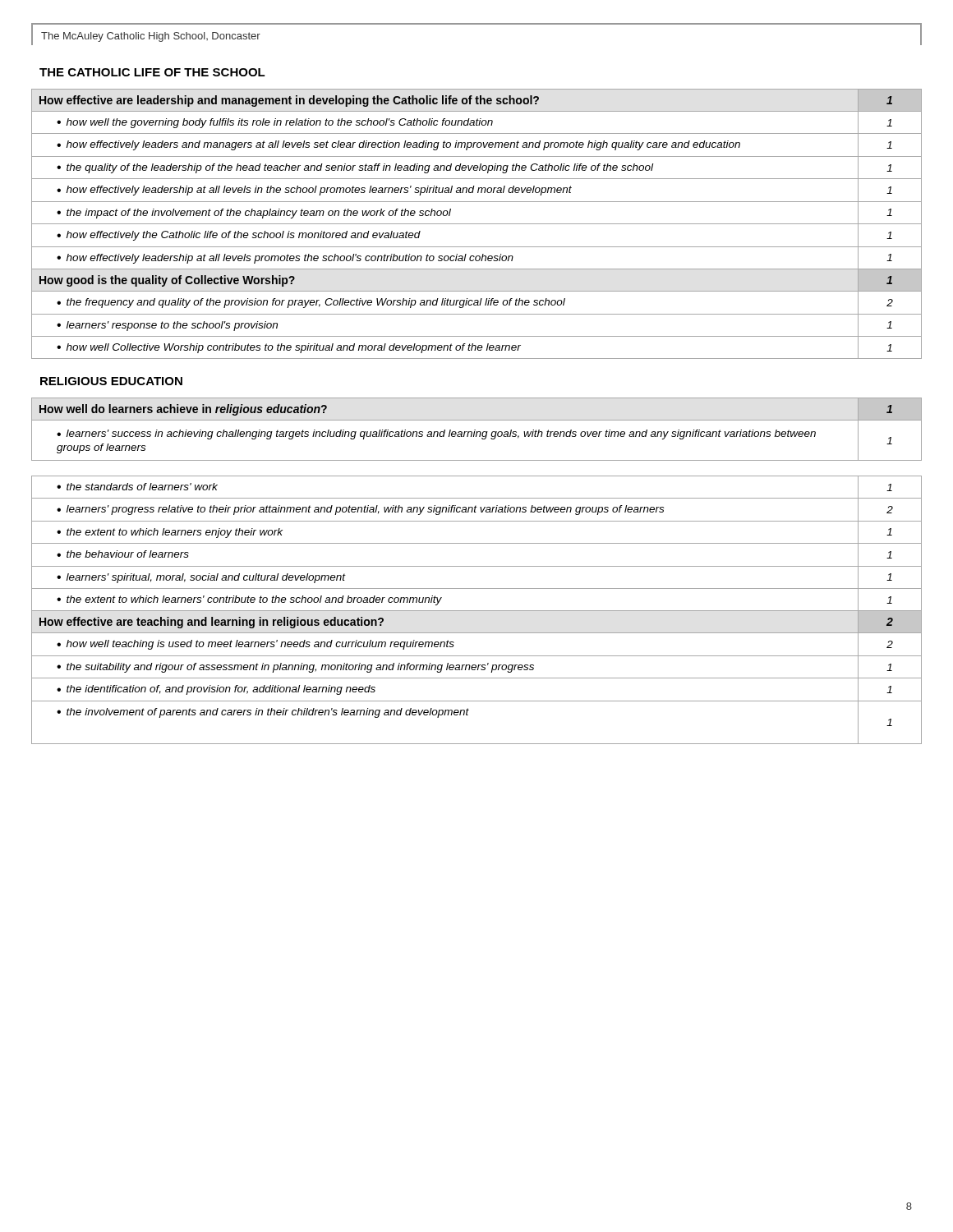Locate the table with the text "How effective are leadership and"

pos(476,224)
